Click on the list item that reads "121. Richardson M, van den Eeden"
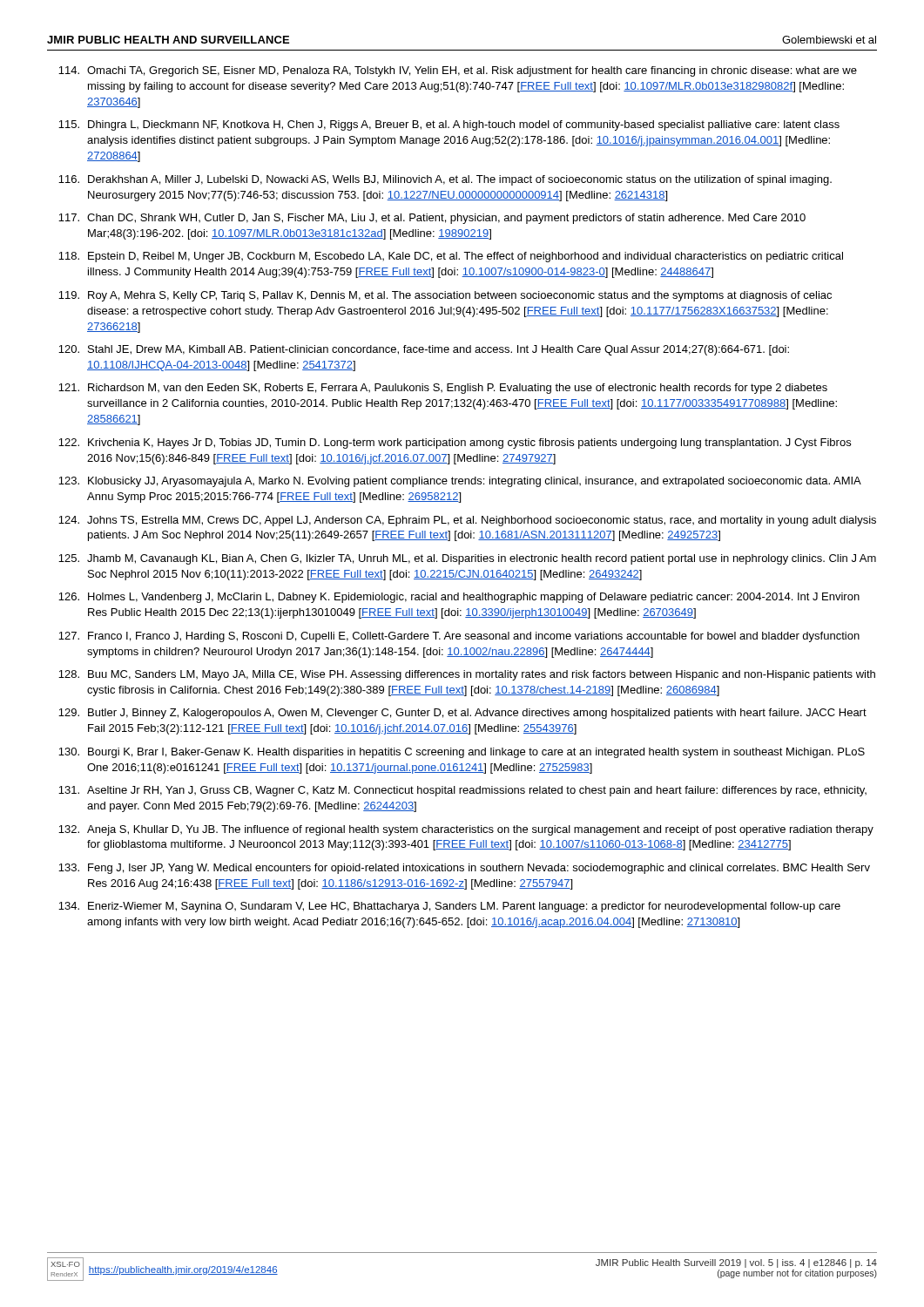 (x=462, y=404)
